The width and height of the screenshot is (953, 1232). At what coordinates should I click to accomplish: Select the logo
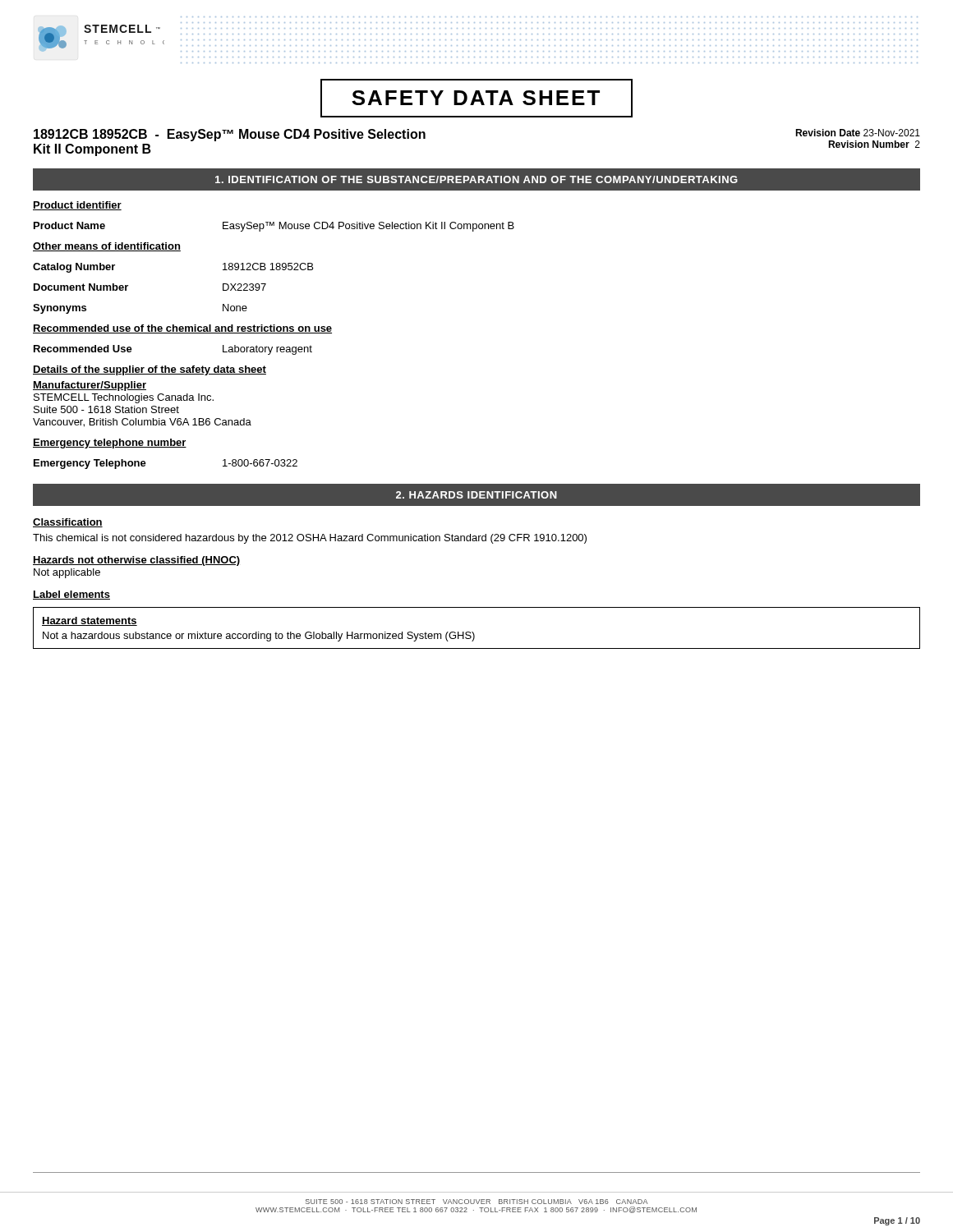476,32
